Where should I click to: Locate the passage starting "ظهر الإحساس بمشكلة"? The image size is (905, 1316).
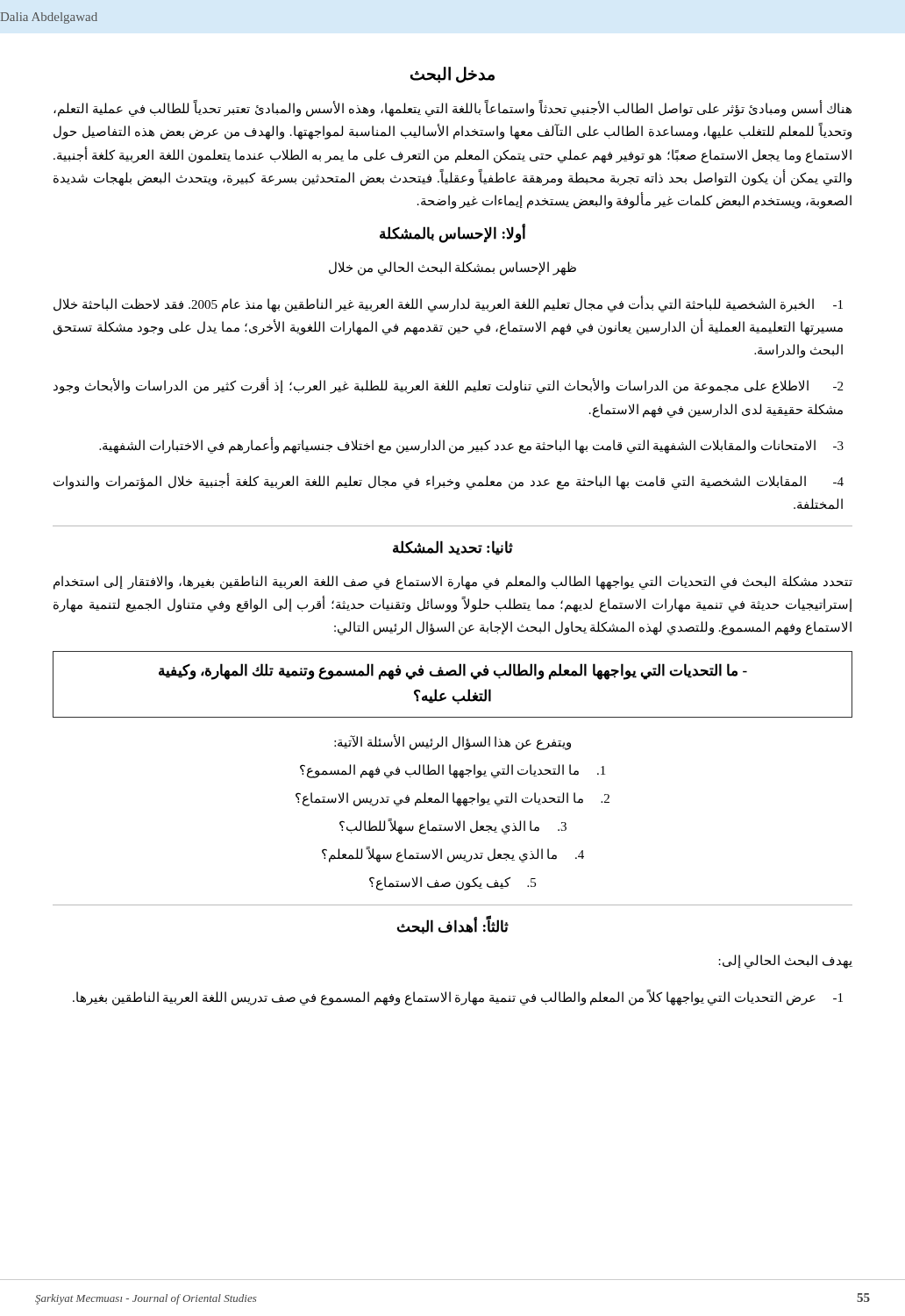[x=452, y=268]
